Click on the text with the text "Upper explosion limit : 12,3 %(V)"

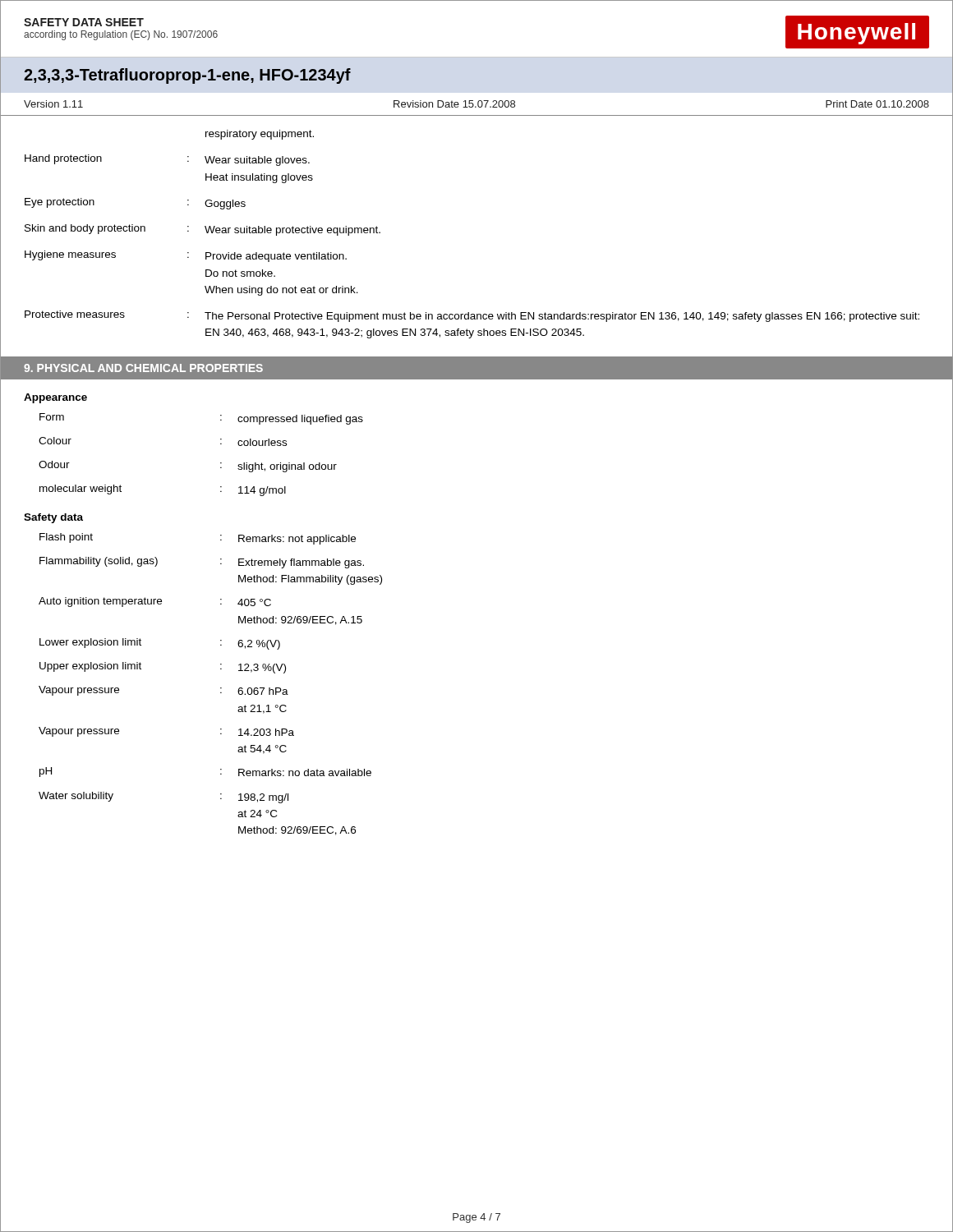(91, 667)
